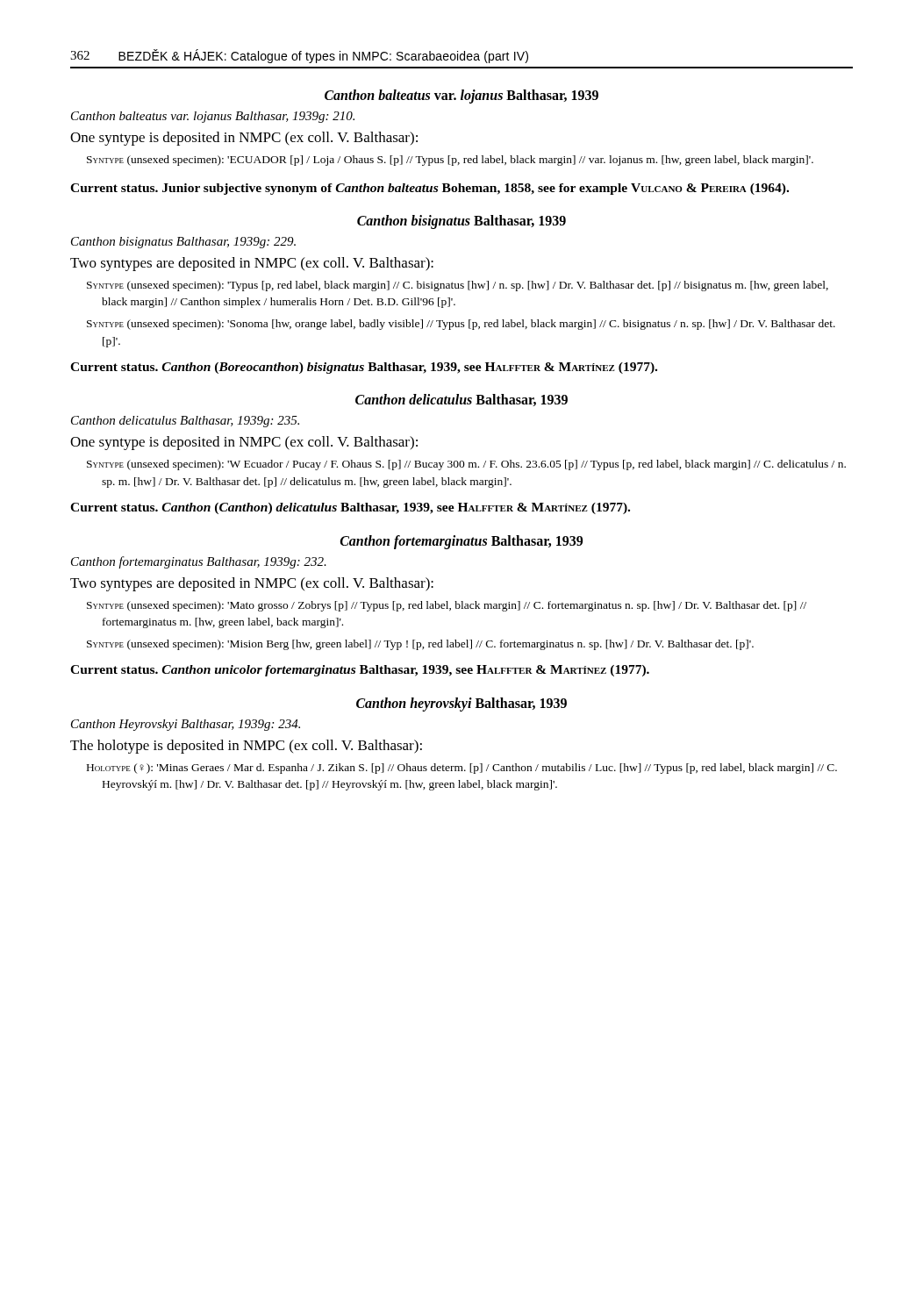Click on the text block containing "The holotype is deposited in NMPC (ex"
Screen dimensions: 1316x923
247,745
